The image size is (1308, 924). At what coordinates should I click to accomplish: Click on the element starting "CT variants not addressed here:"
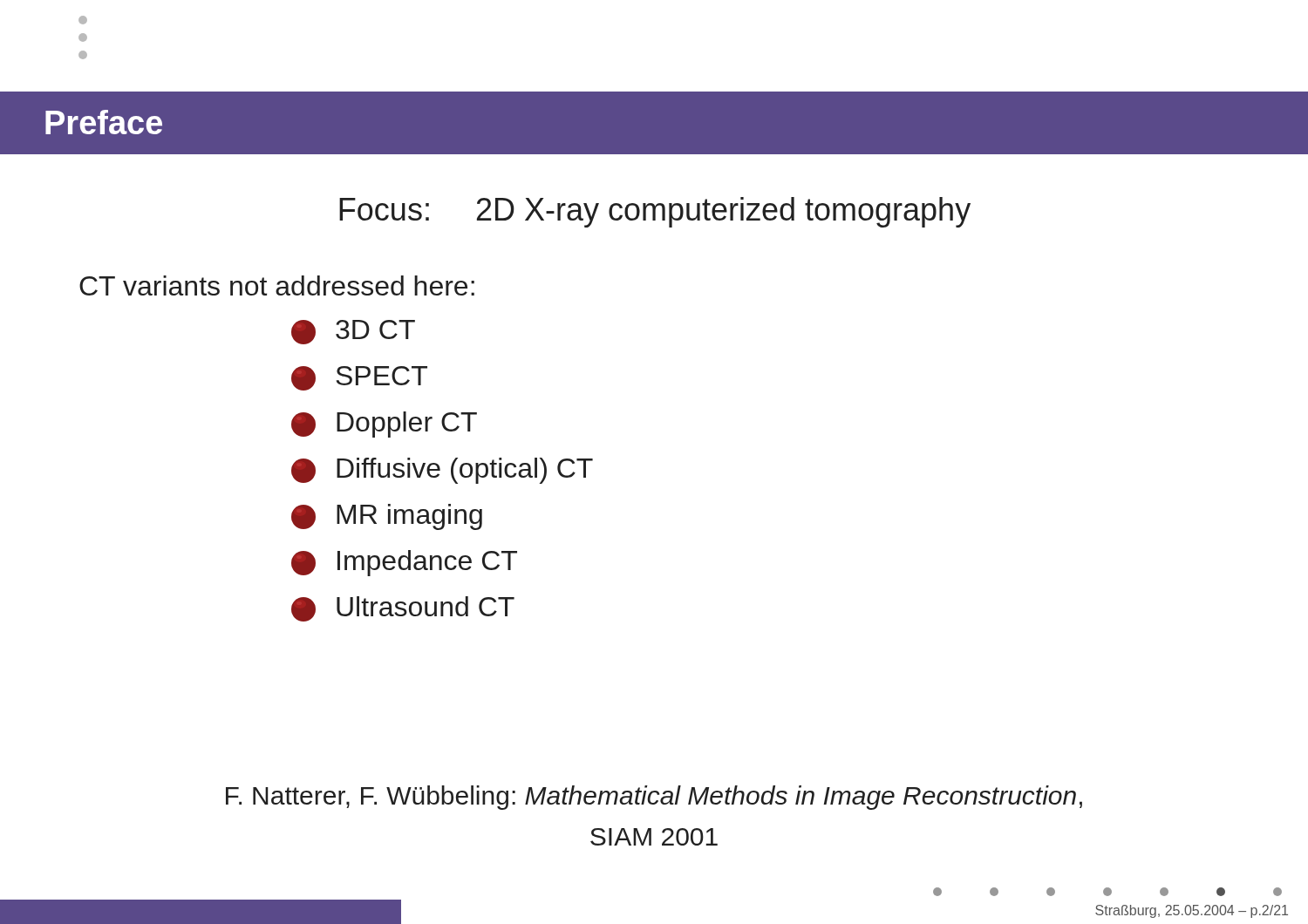coord(278,286)
